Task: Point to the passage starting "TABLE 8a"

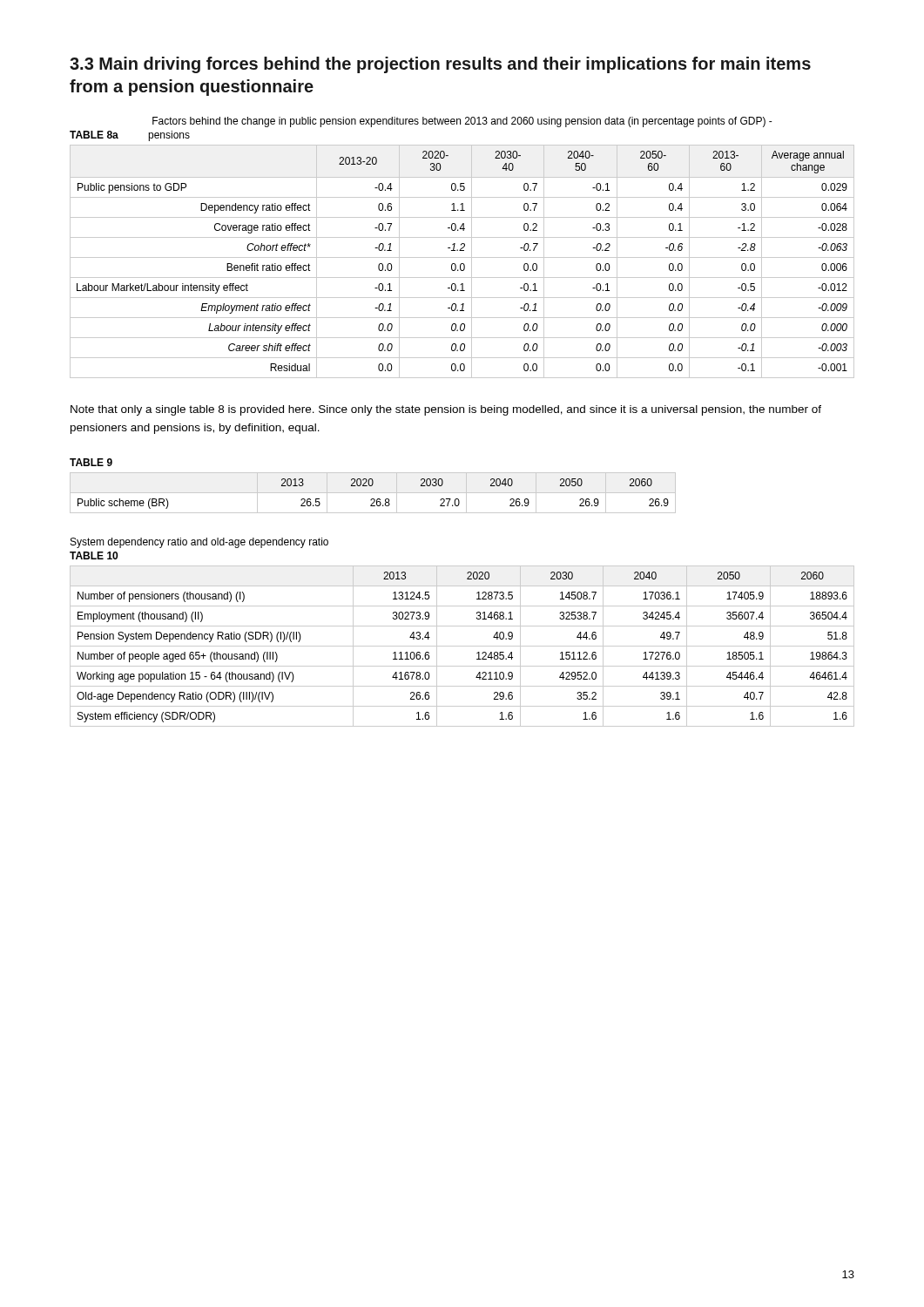Action: (x=94, y=135)
